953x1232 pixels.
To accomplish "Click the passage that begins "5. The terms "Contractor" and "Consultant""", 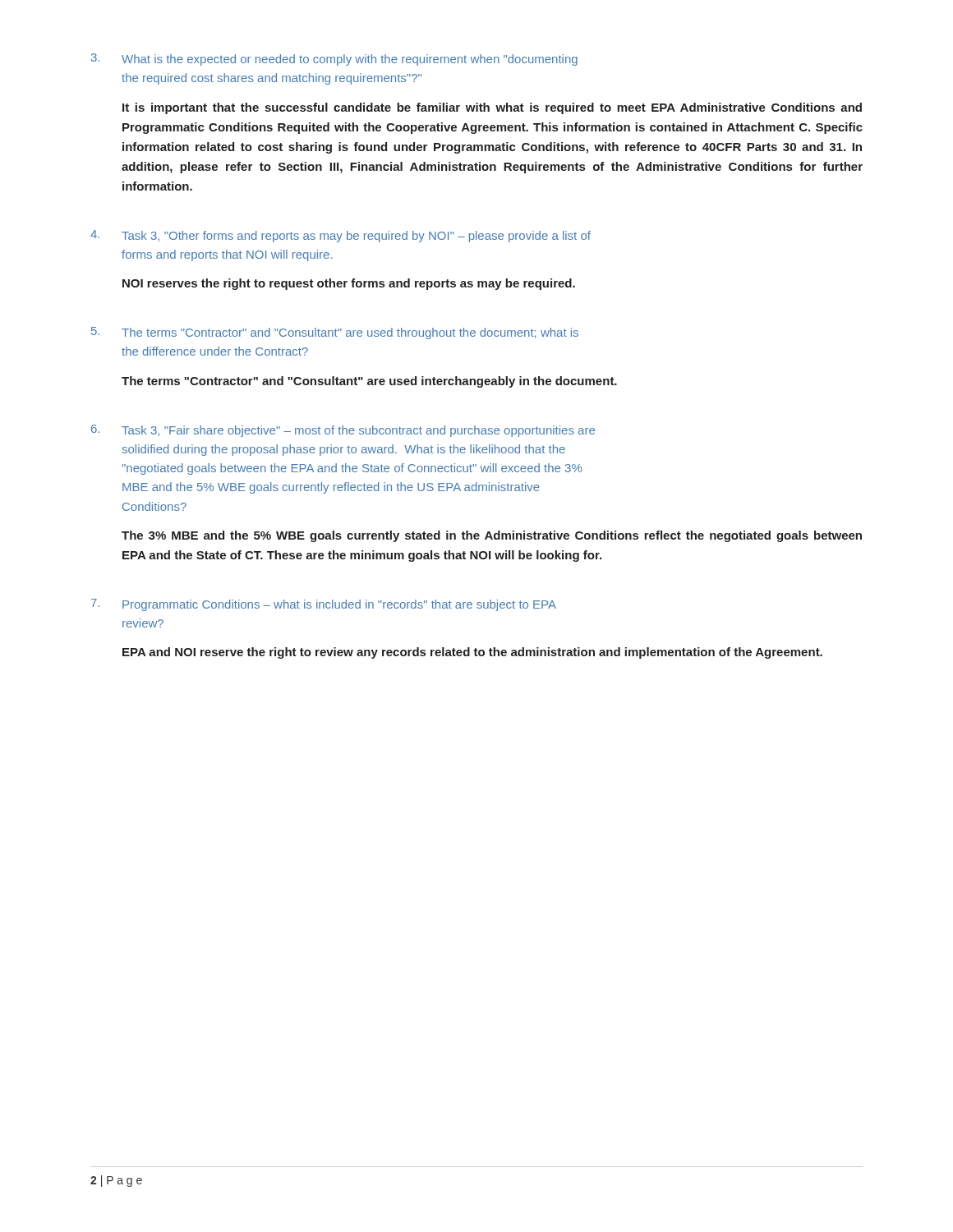I will [335, 342].
